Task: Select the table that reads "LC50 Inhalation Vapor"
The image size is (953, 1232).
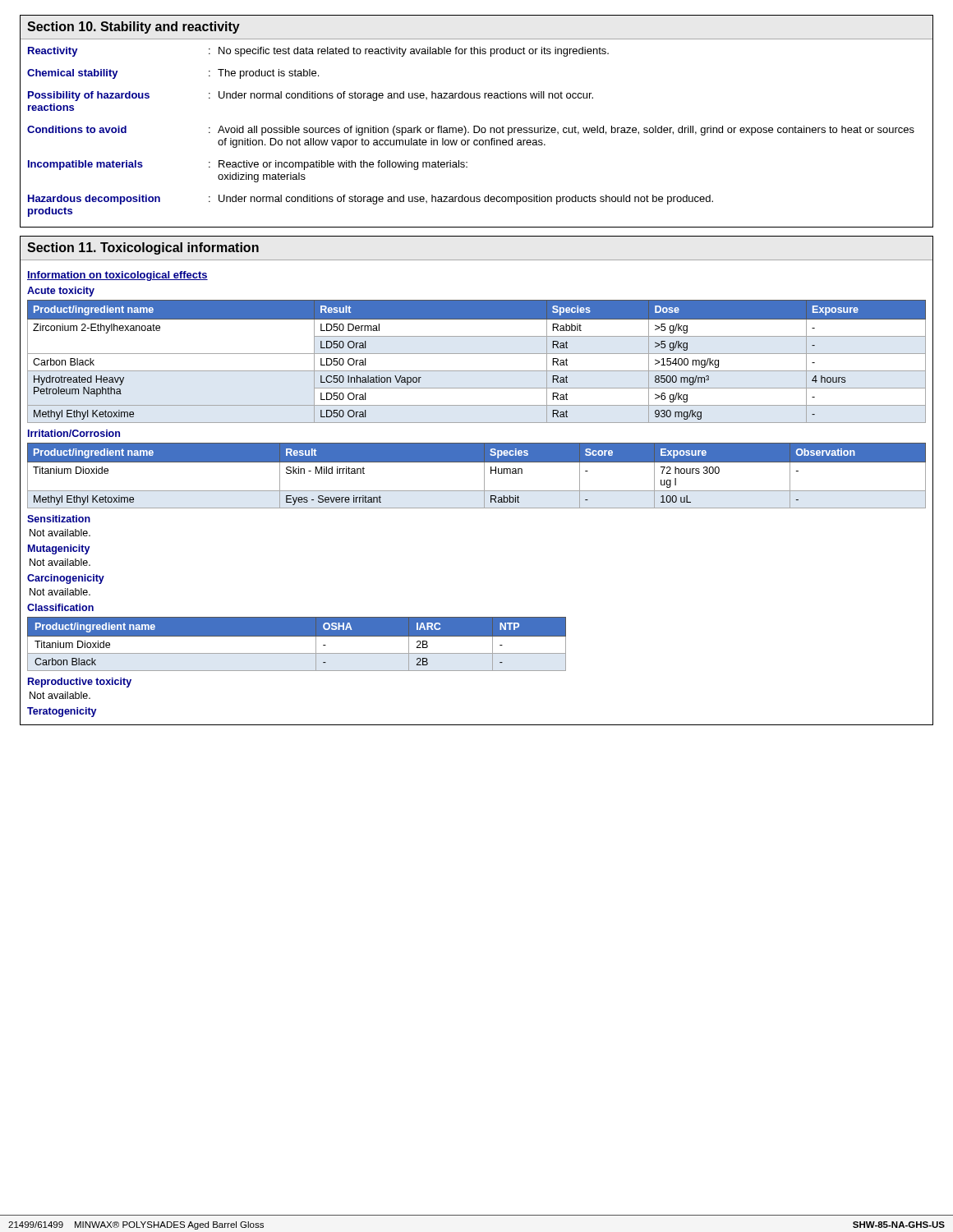Action: click(x=476, y=361)
